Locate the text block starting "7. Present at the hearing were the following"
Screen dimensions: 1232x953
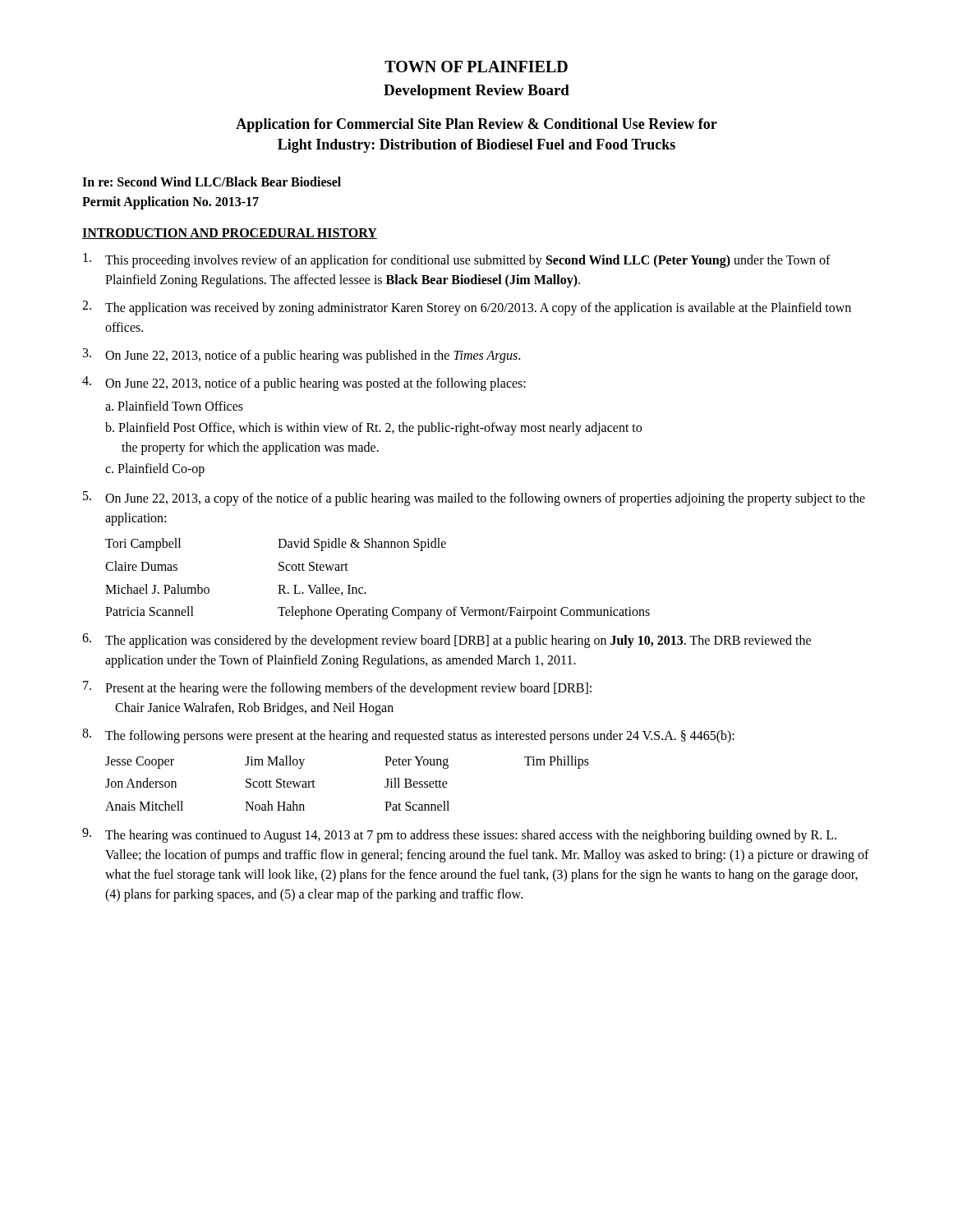476,698
